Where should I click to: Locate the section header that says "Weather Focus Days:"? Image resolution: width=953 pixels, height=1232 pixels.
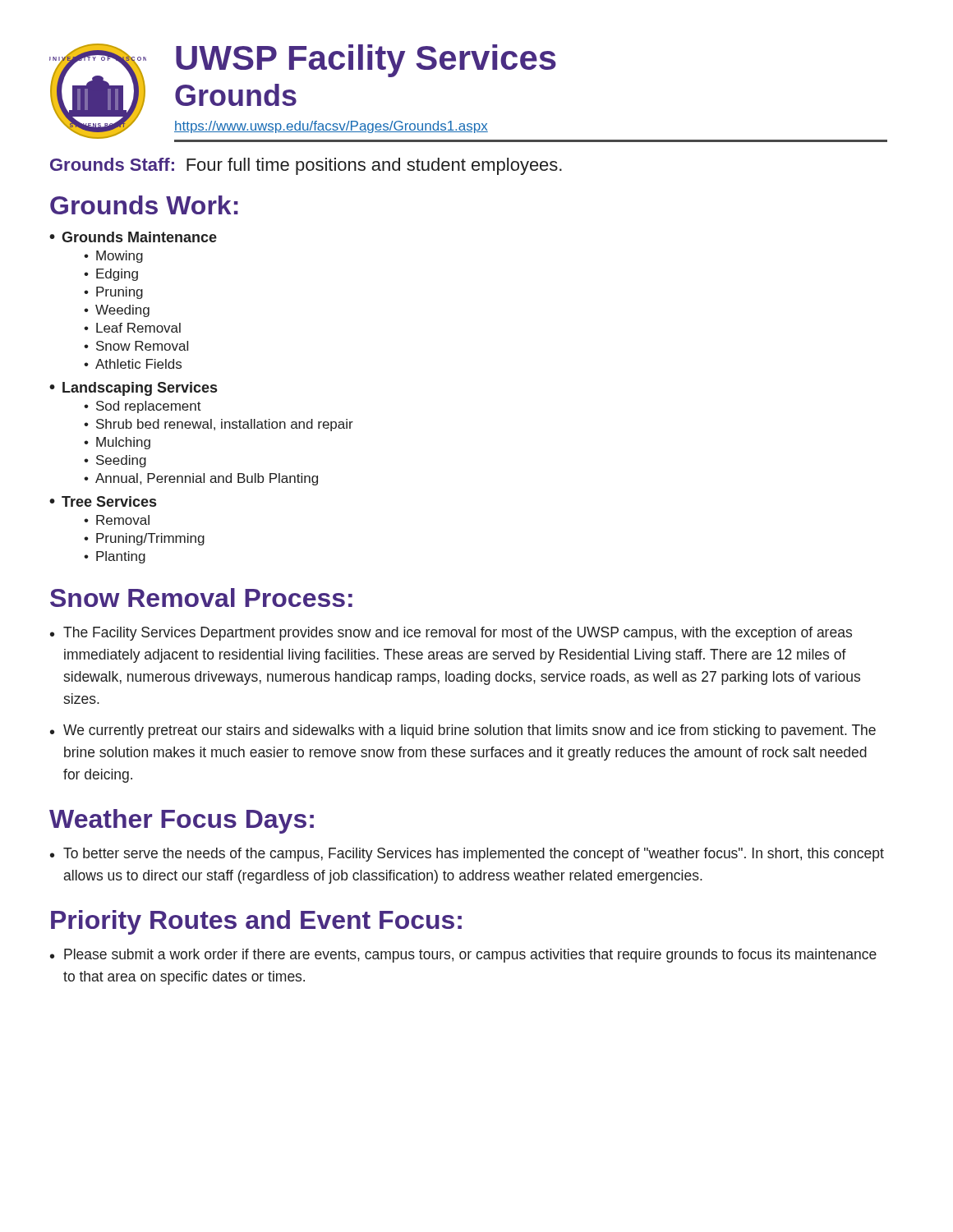click(183, 819)
